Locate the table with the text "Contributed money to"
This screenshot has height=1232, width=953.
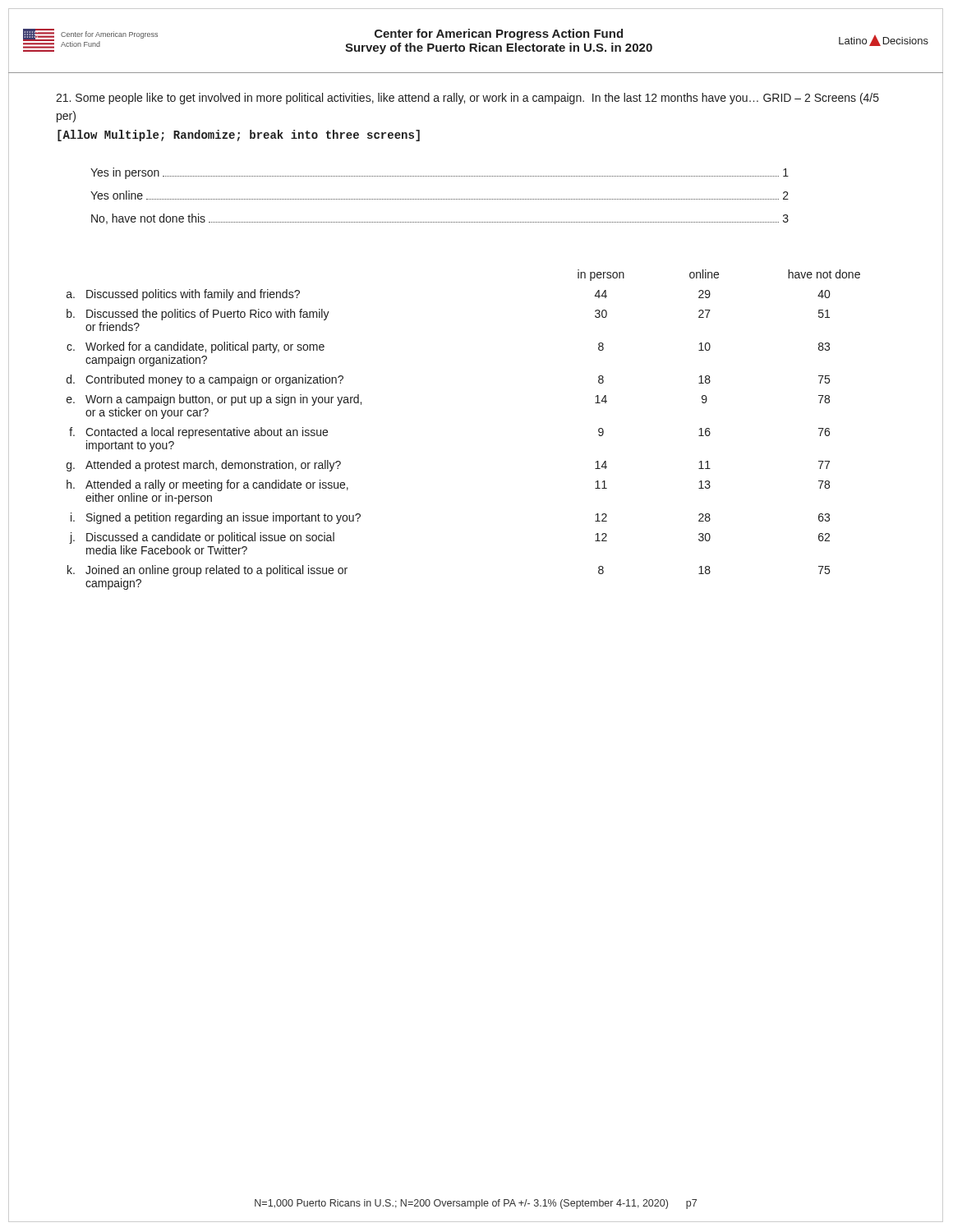click(x=476, y=429)
